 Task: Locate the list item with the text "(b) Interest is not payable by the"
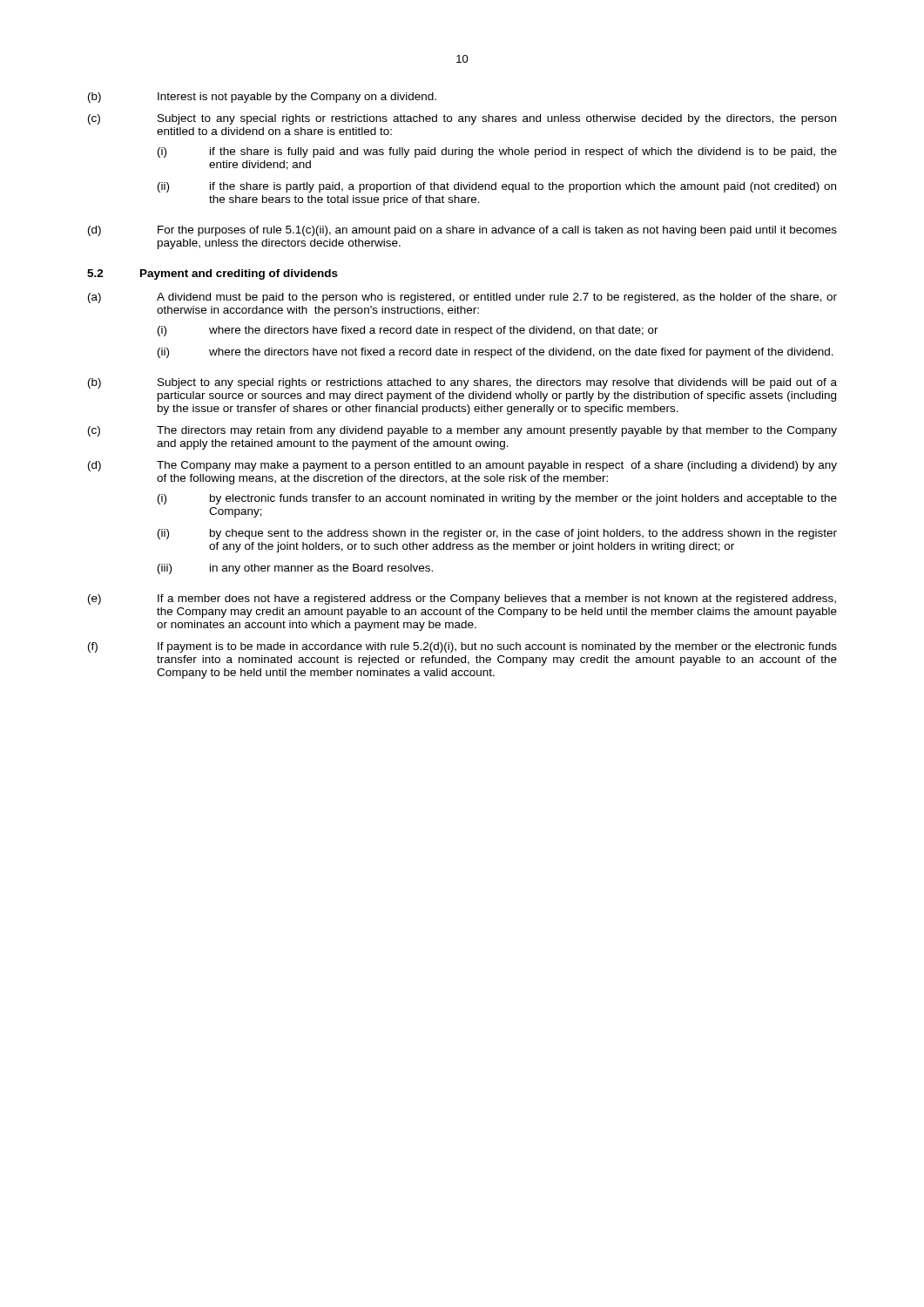[x=262, y=98]
